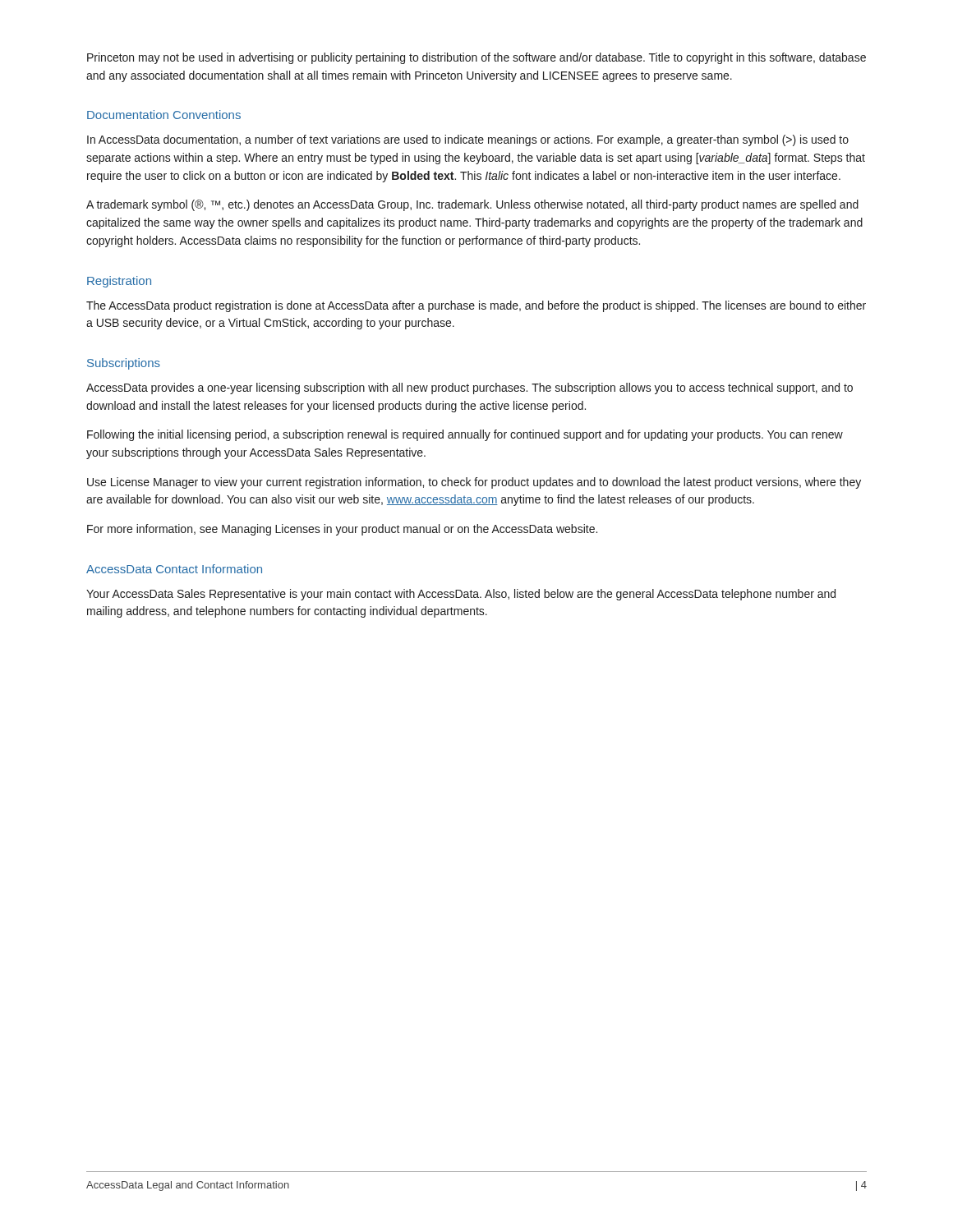Point to the block beginning "For more information,"
The height and width of the screenshot is (1232, 953).
pos(342,529)
